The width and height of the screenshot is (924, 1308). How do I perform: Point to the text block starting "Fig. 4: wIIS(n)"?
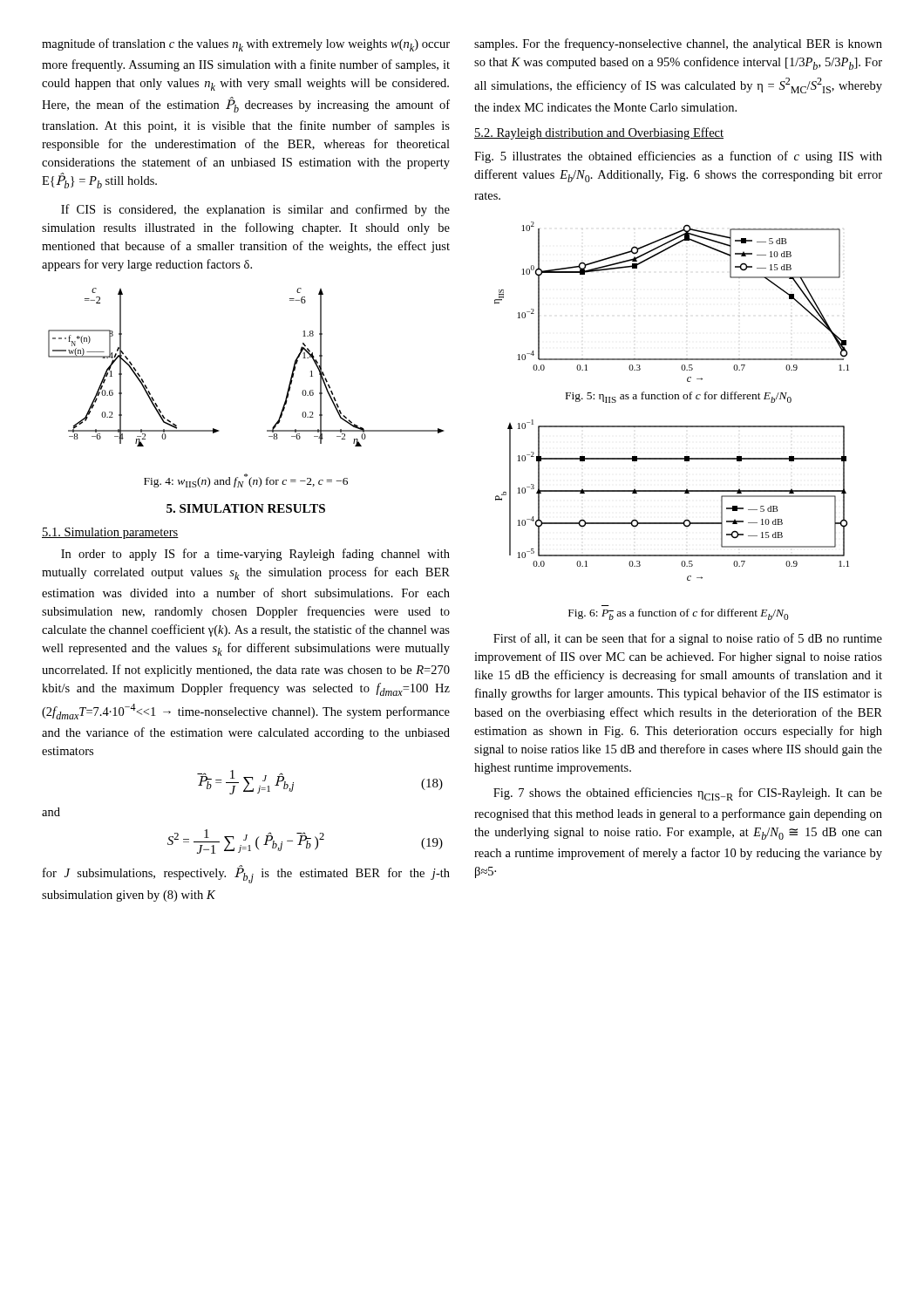click(x=246, y=480)
